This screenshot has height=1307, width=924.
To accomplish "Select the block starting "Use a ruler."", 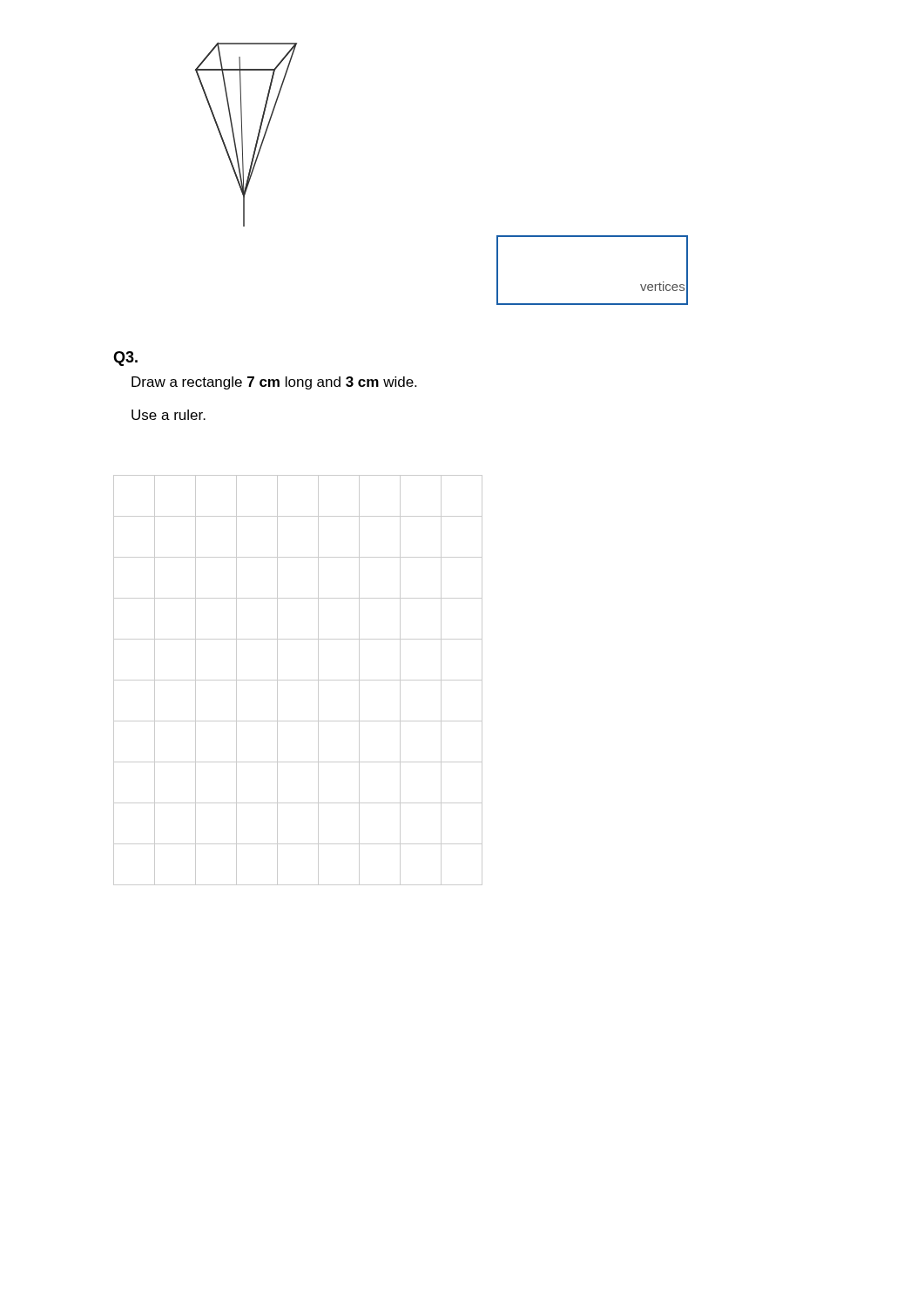I will click(x=168, y=415).
